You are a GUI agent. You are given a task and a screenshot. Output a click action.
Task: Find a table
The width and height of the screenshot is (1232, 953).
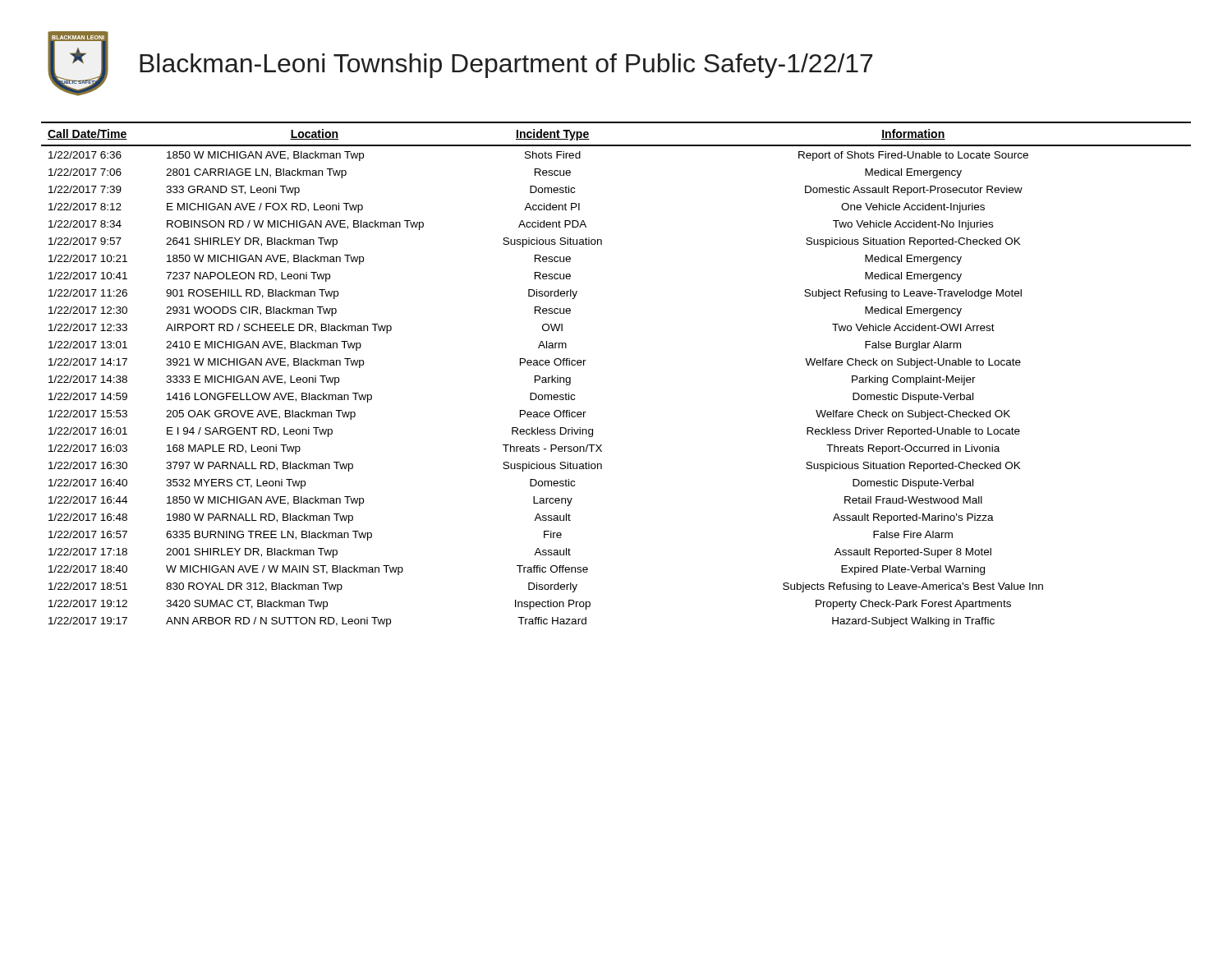point(616,375)
